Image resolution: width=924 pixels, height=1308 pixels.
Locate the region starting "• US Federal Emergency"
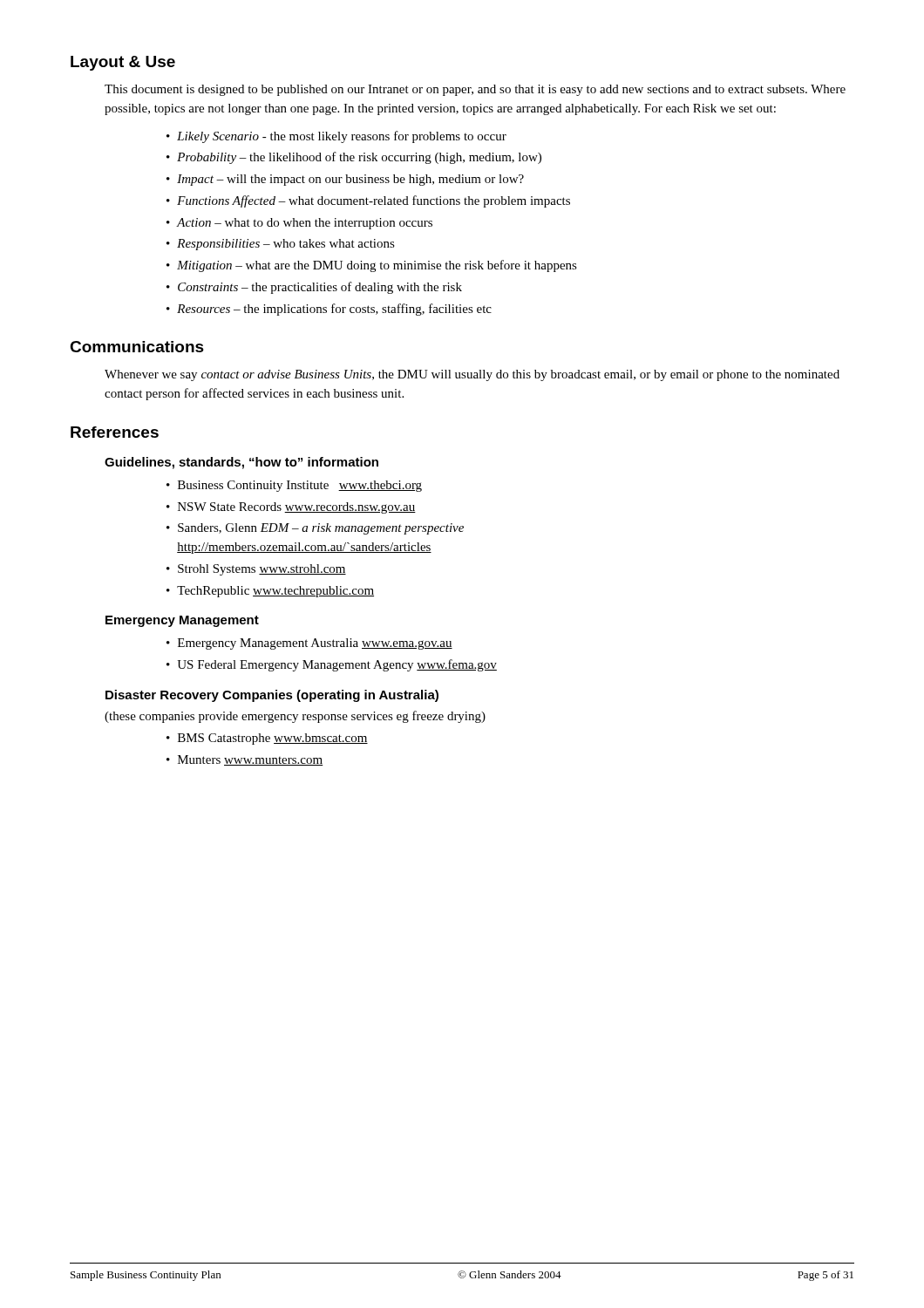(x=332, y=665)
